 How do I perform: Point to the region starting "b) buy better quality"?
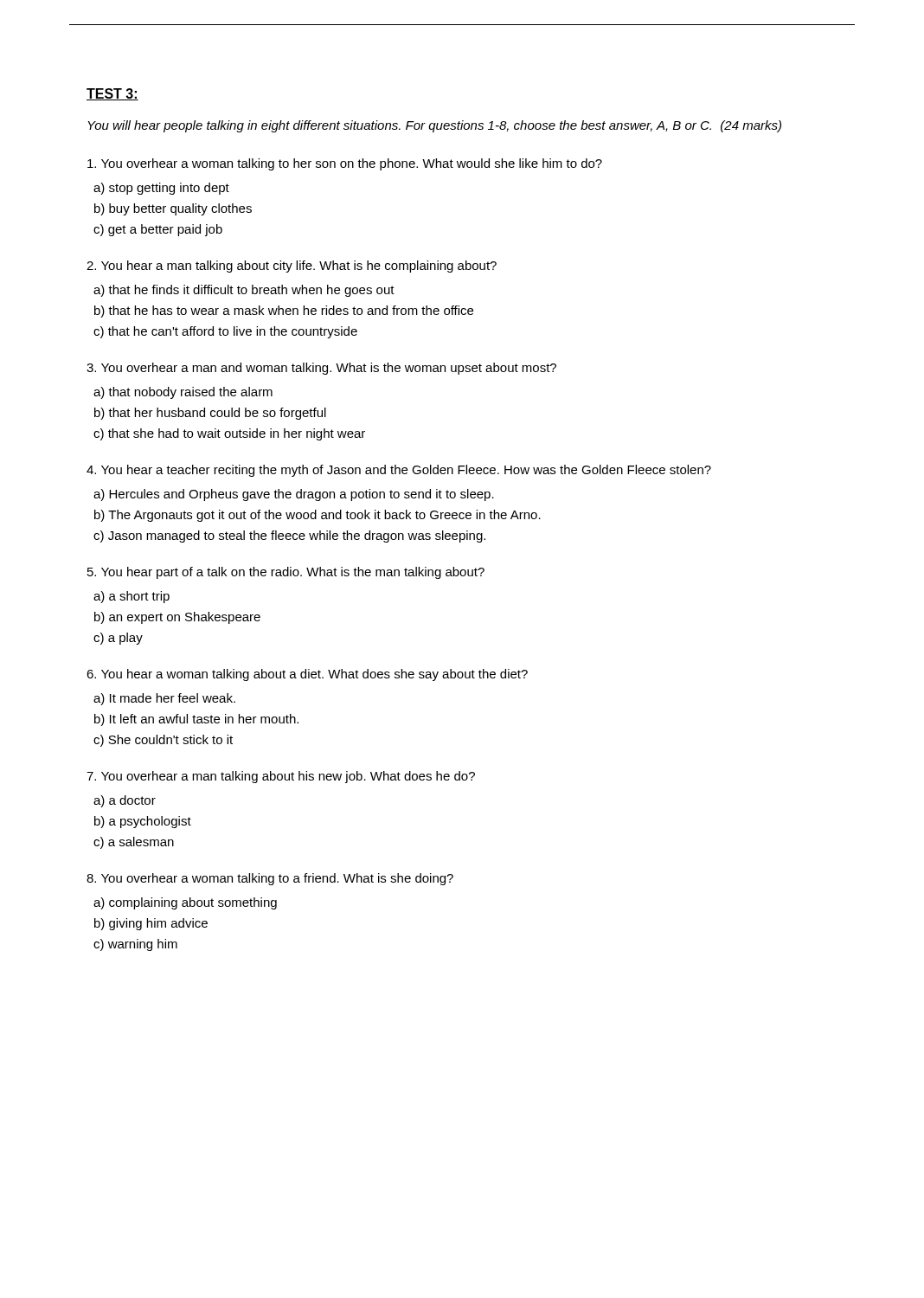pyautogui.click(x=173, y=208)
